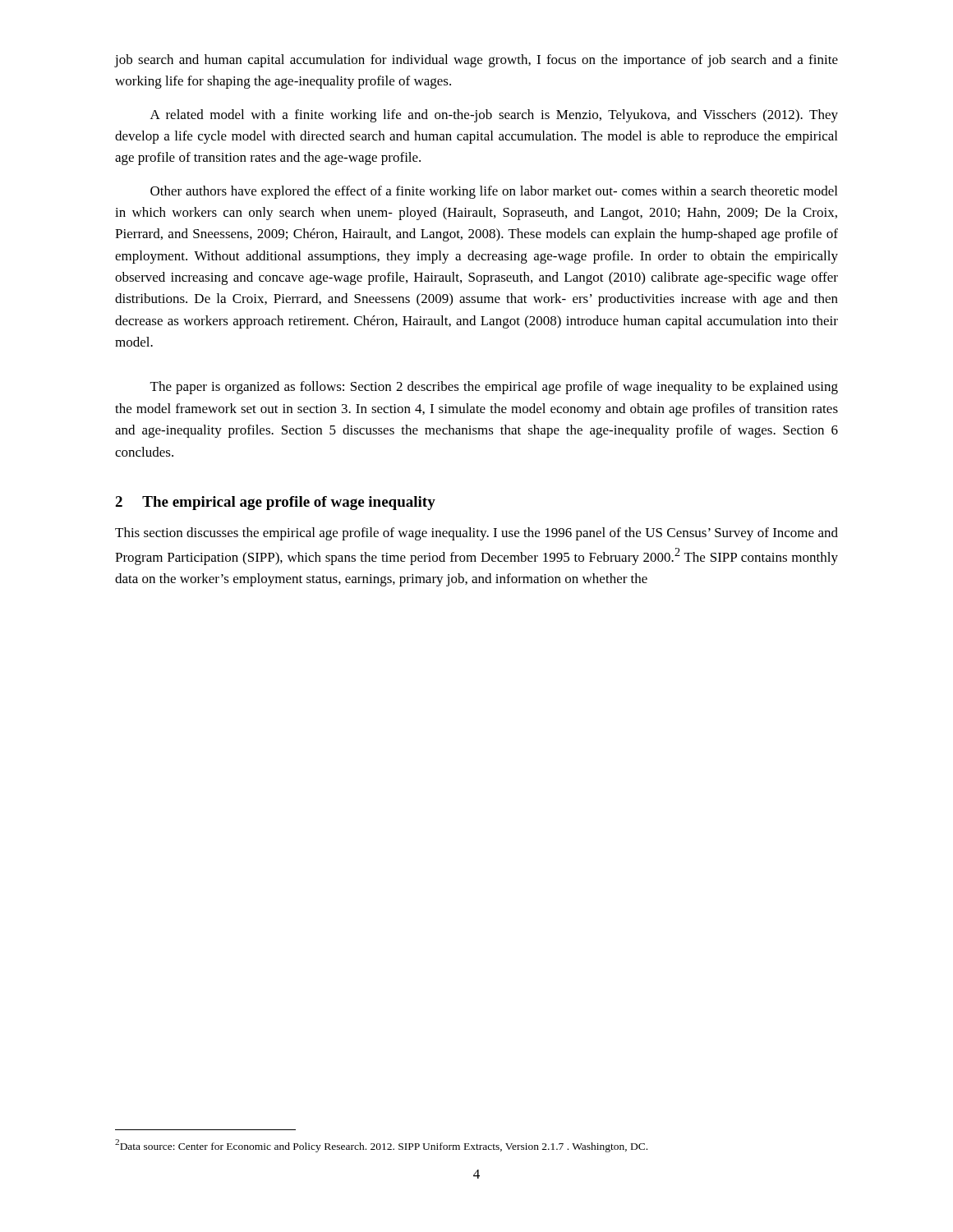953x1232 pixels.
Task: Click the passage that begins "A related model with a finite"
Action: coord(476,137)
